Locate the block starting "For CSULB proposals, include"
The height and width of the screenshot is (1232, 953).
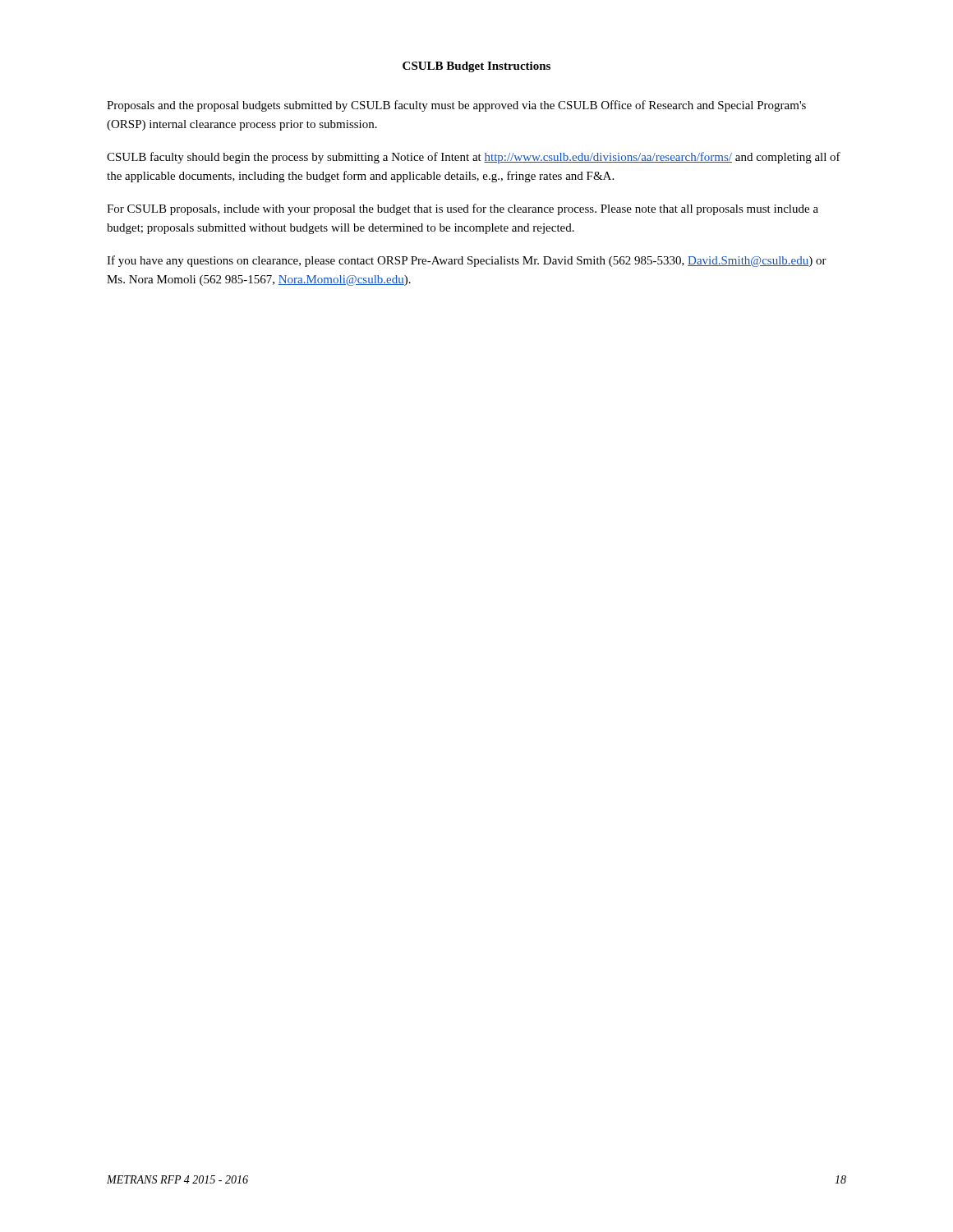click(463, 218)
